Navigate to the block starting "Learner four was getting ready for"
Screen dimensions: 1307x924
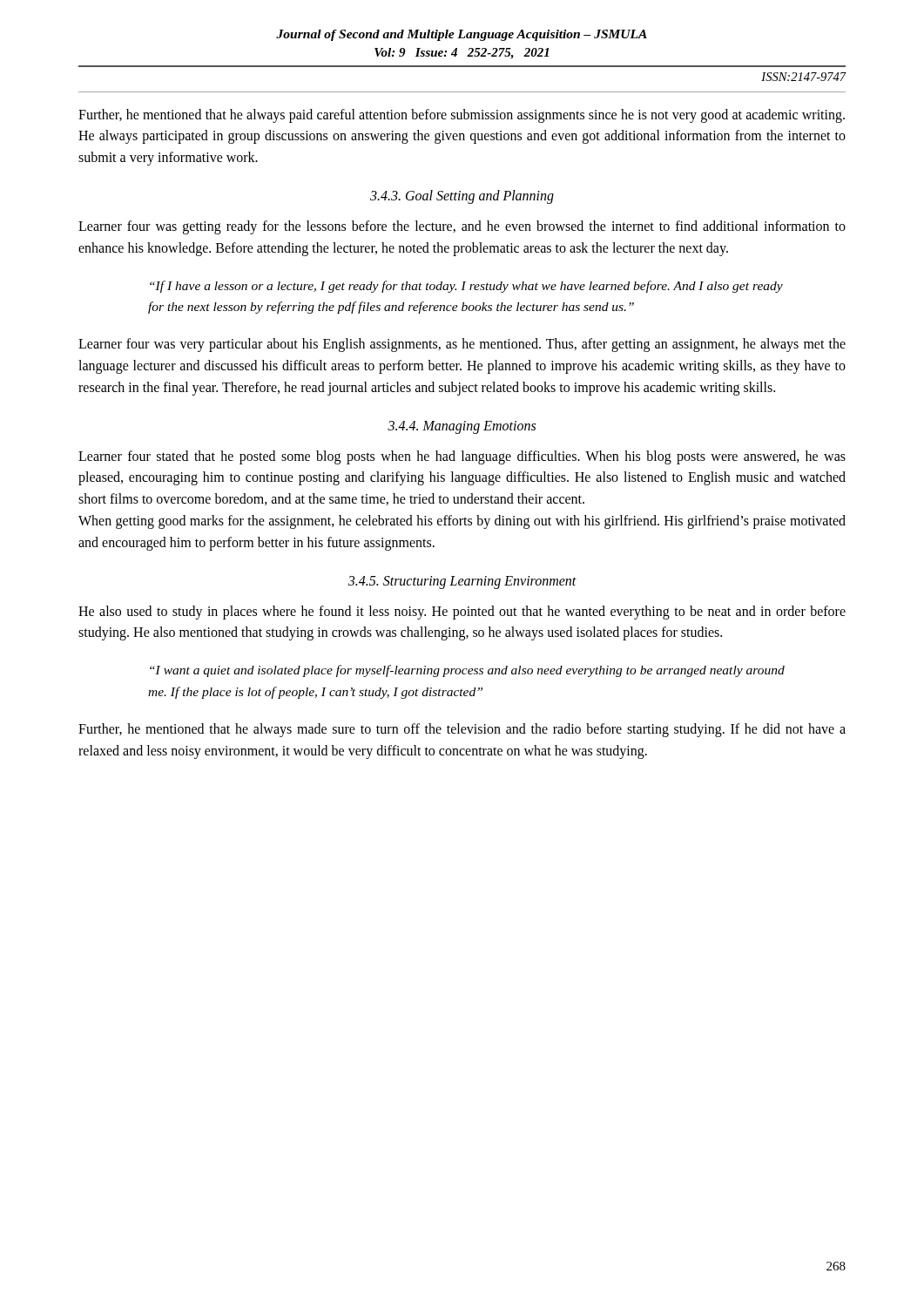click(462, 237)
